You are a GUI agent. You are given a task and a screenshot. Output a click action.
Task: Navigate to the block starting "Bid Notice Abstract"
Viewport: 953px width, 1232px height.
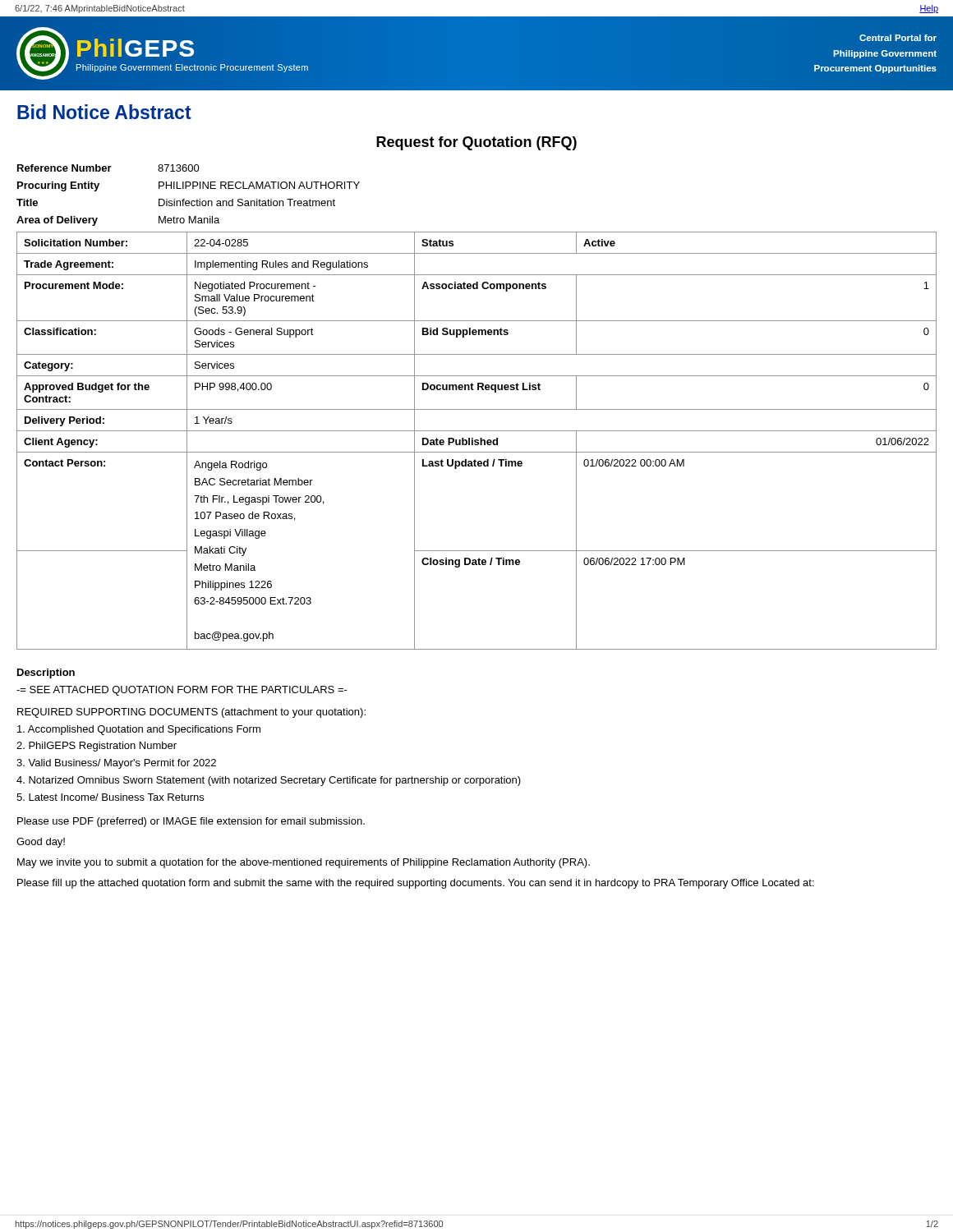click(104, 113)
